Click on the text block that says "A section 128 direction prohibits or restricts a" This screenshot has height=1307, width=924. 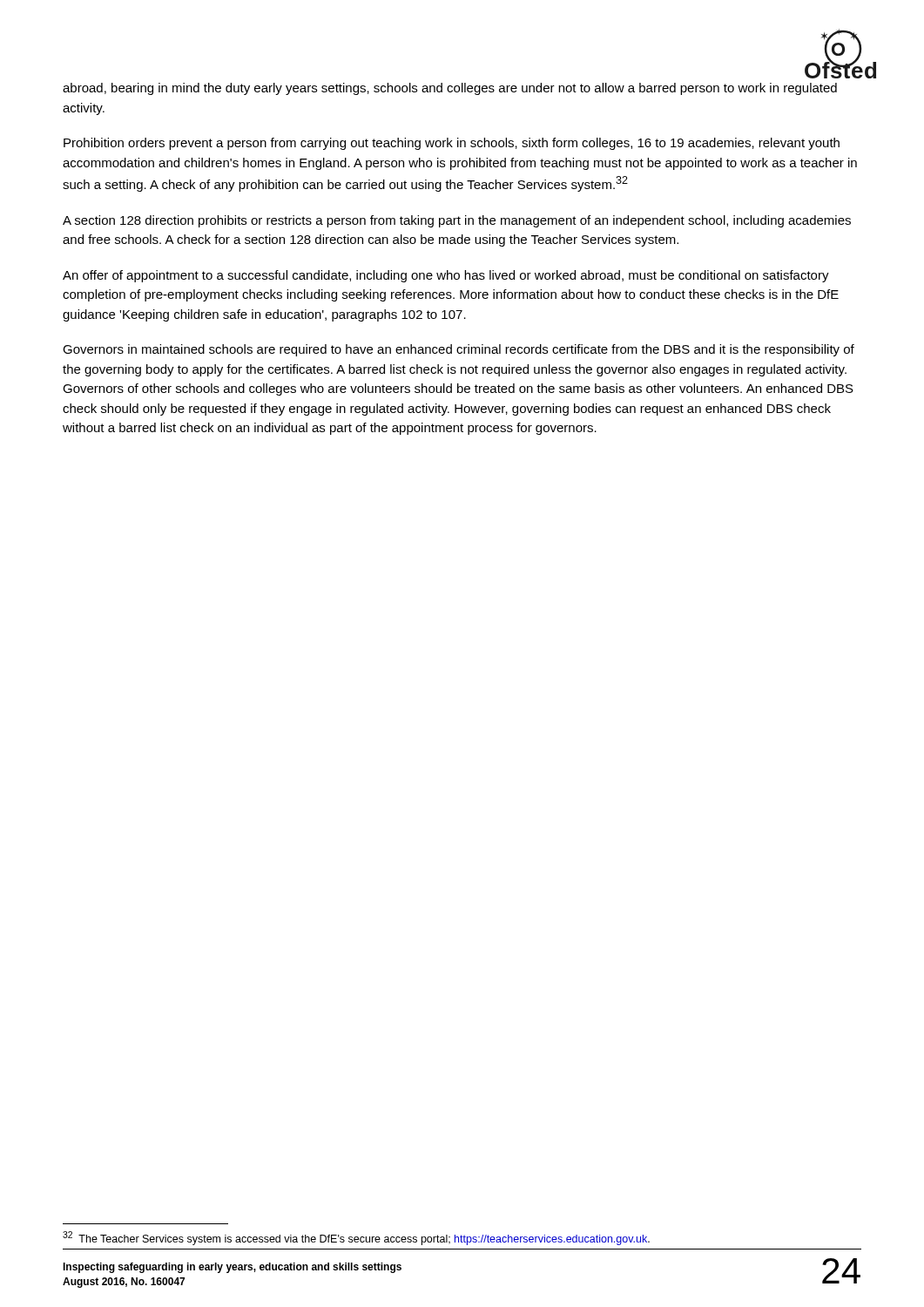click(457, 229)
